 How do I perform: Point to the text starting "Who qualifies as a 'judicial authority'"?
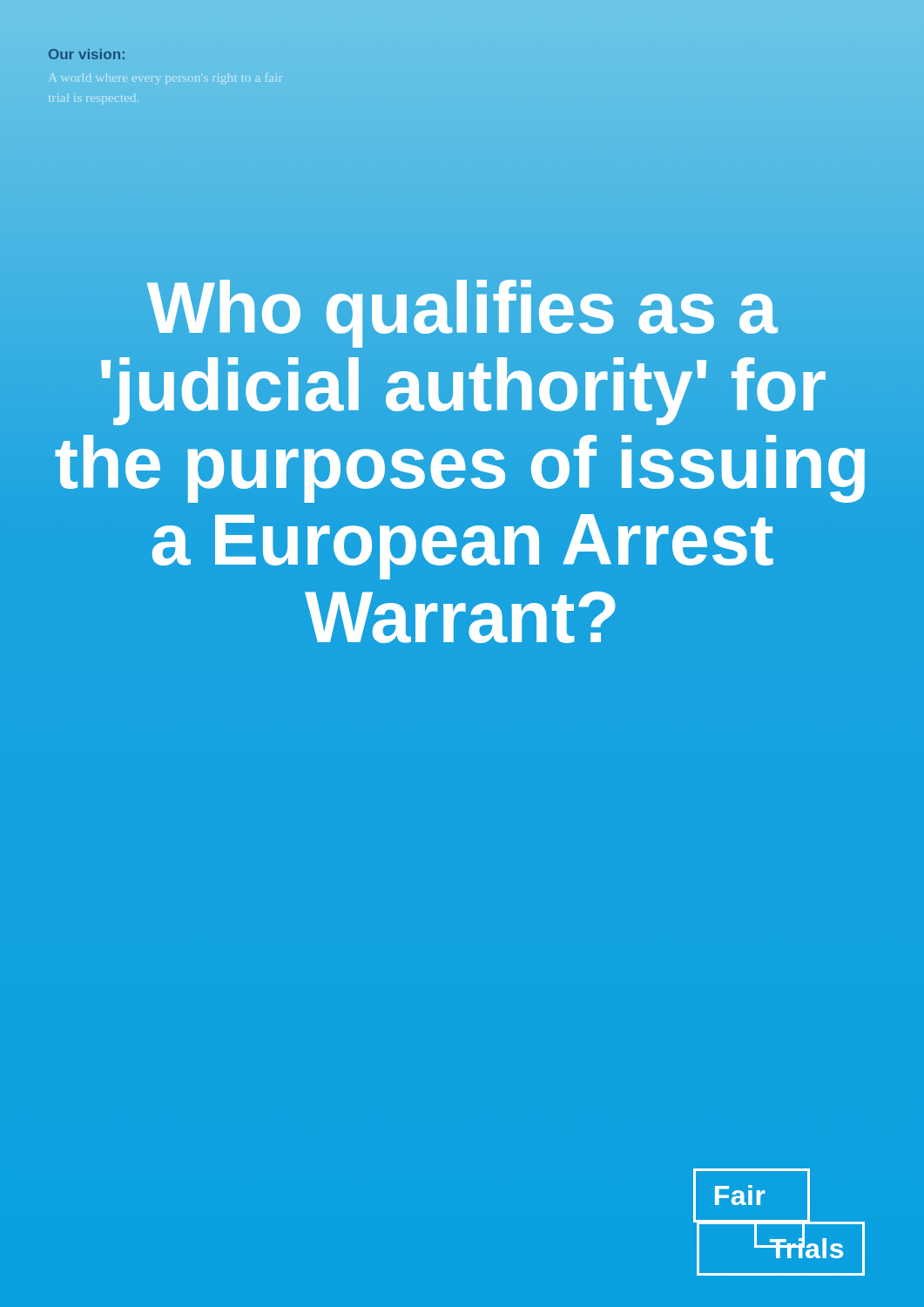tap(462, 464)
